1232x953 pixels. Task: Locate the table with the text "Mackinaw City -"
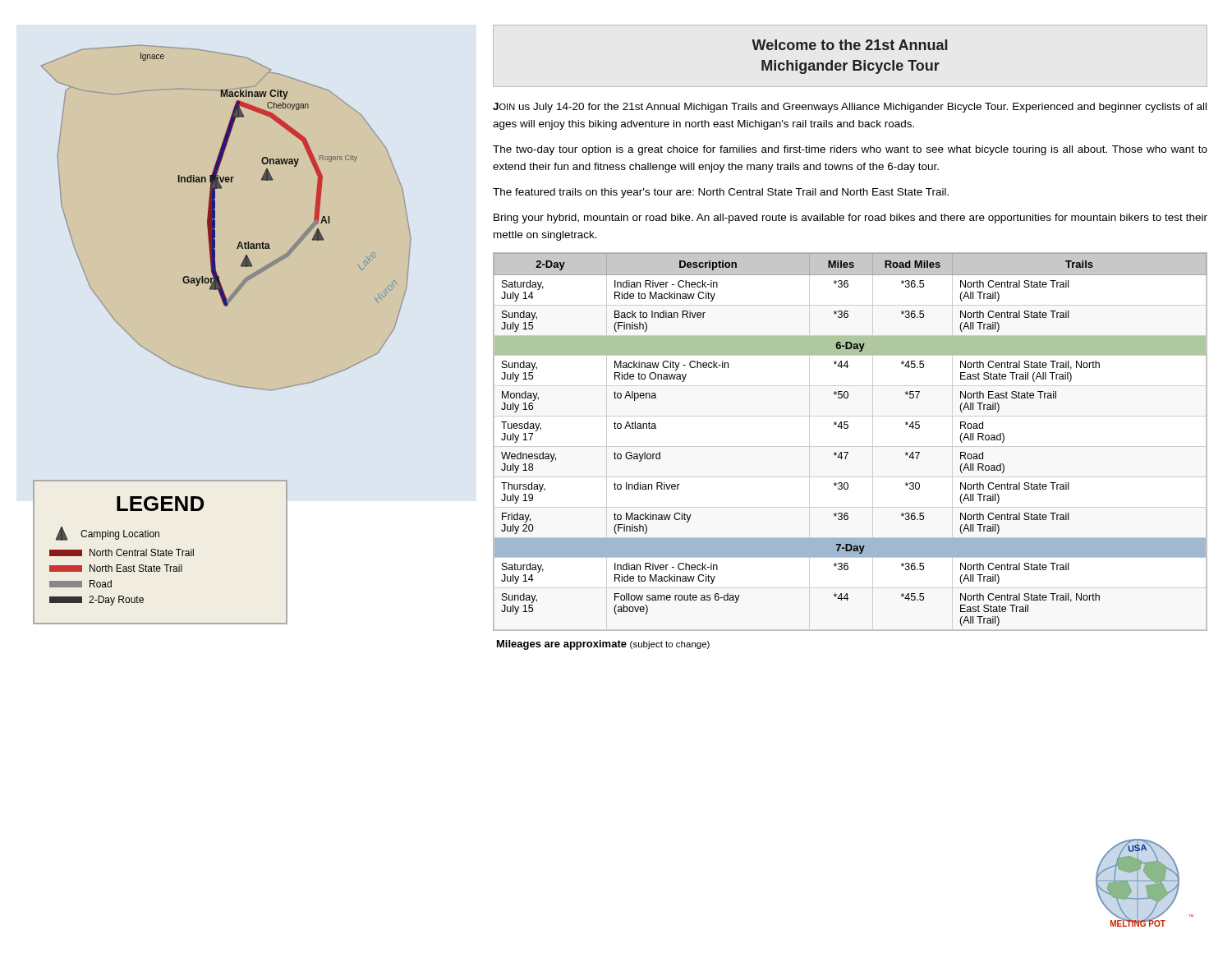tap(850, 441)
